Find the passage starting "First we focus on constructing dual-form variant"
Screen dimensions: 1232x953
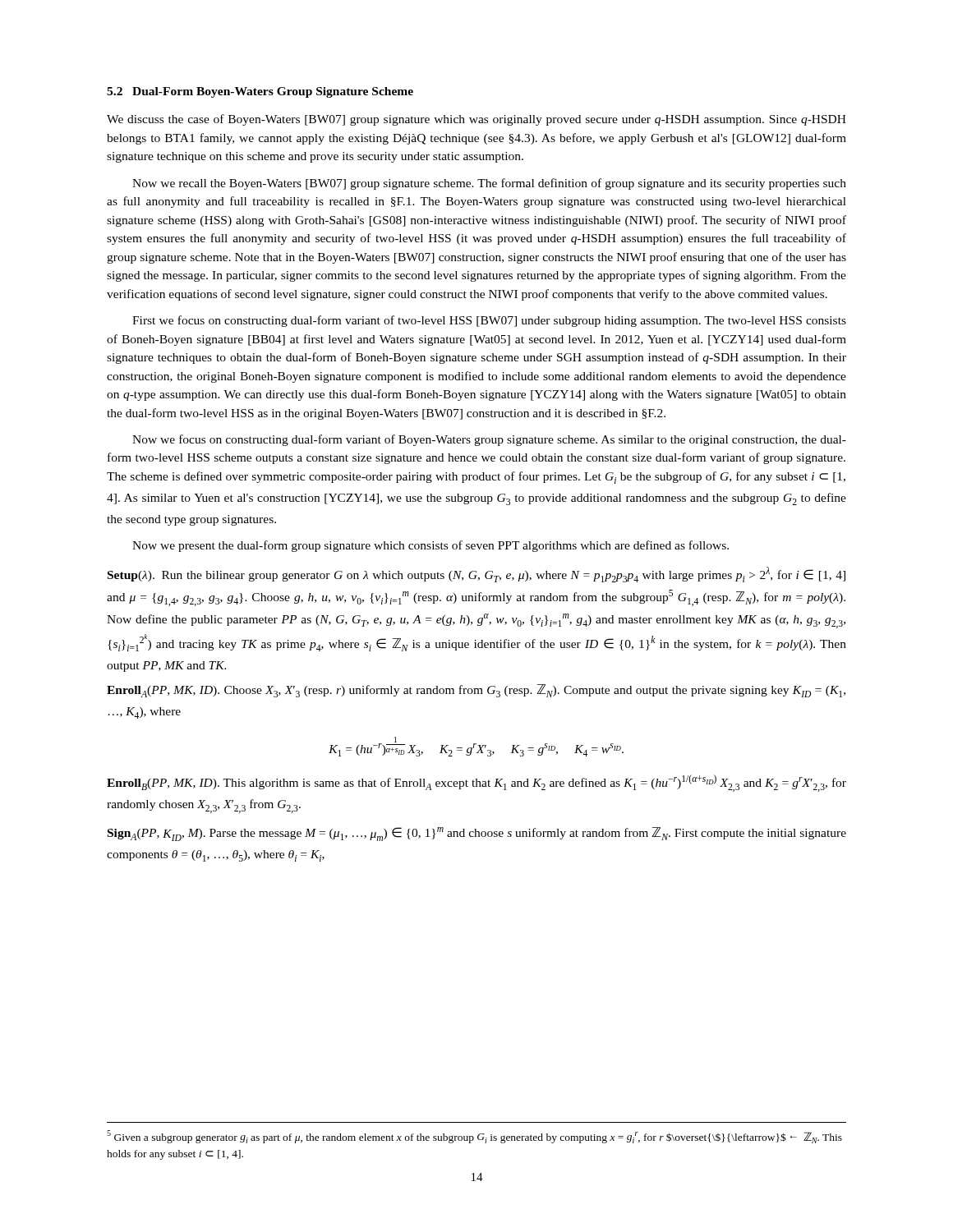476,366
